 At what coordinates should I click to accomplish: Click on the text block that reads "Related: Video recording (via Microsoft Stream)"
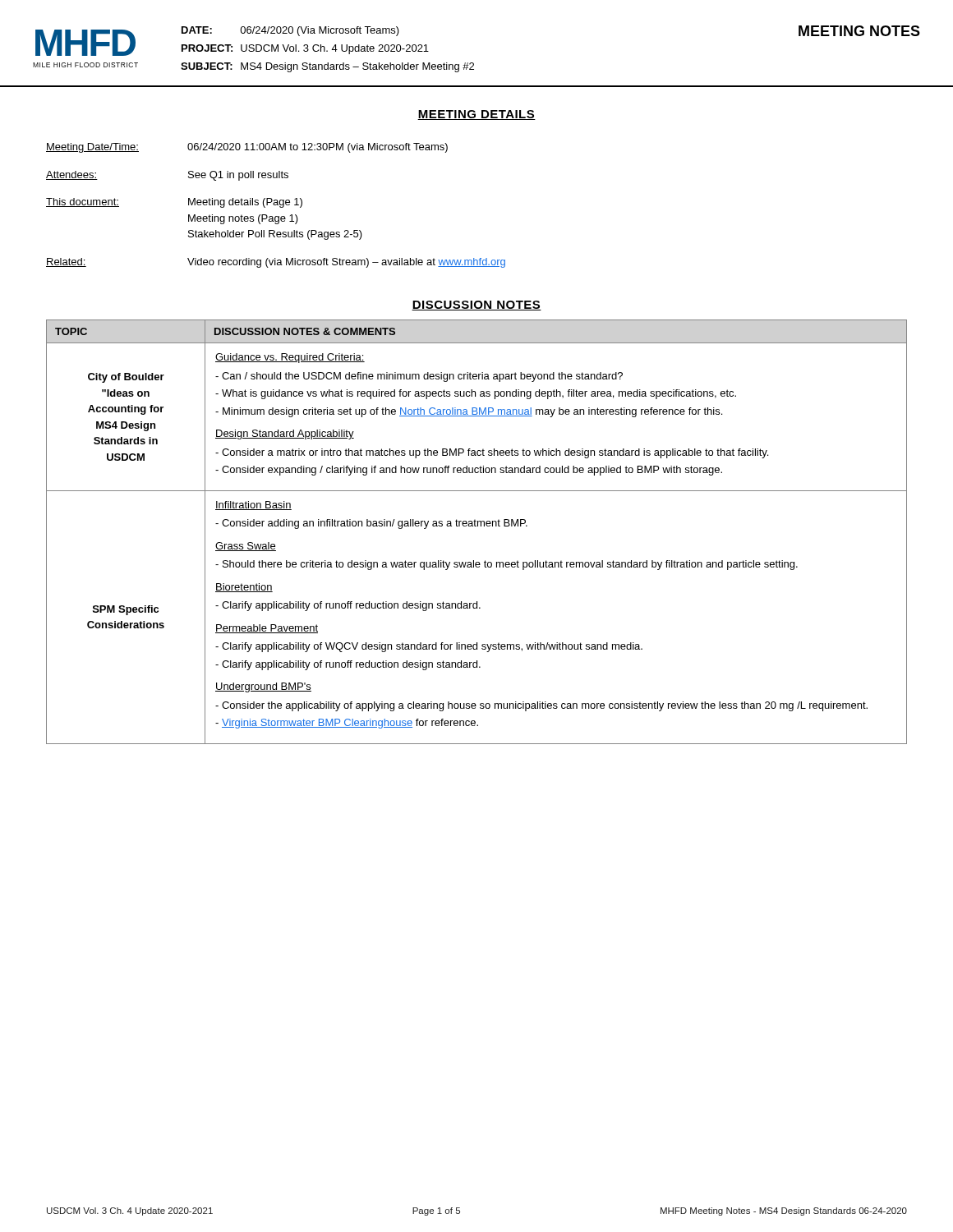click(x=476, y=264)
